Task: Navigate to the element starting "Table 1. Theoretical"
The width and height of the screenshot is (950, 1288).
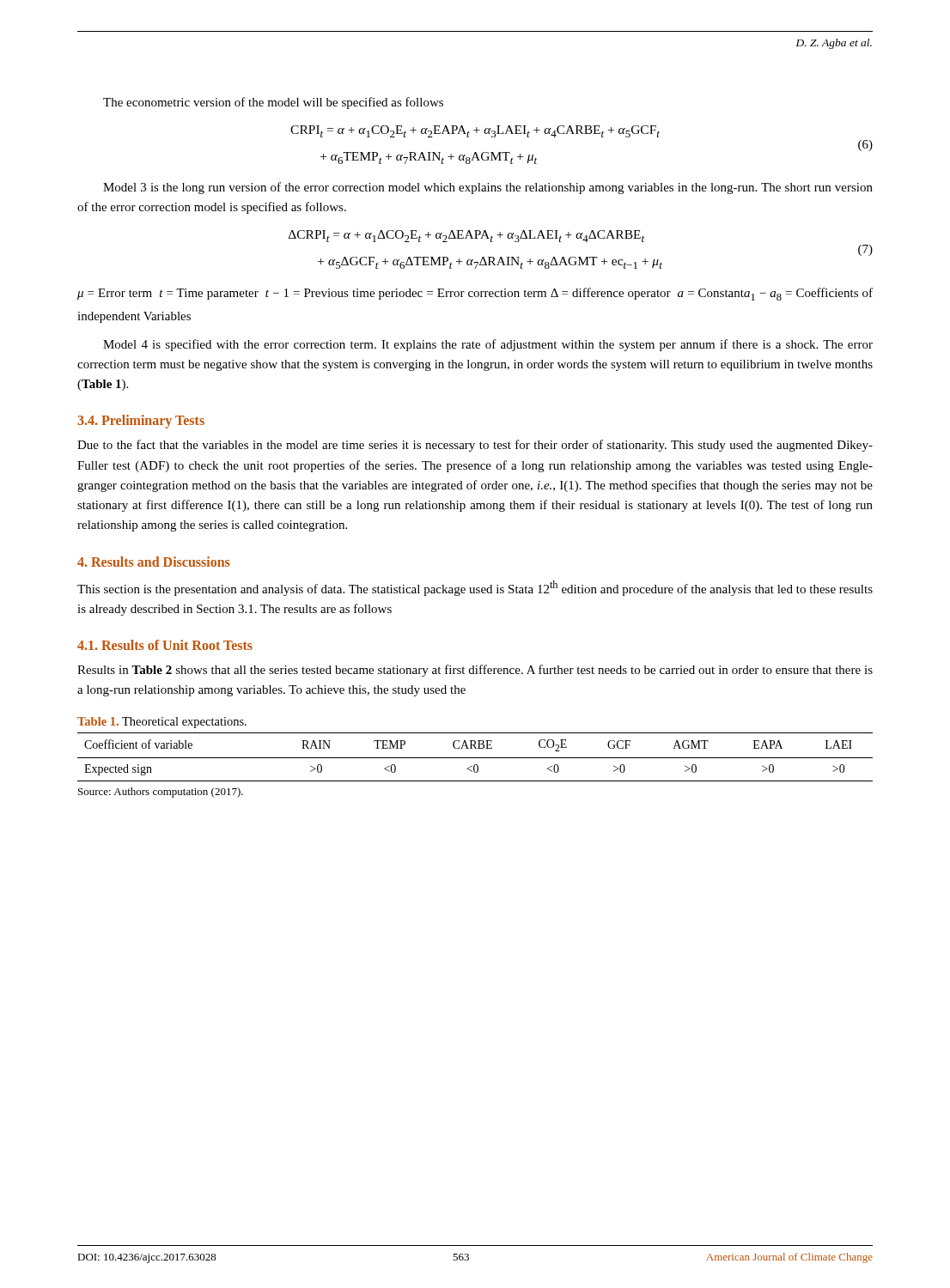Action: coord(162,721)
